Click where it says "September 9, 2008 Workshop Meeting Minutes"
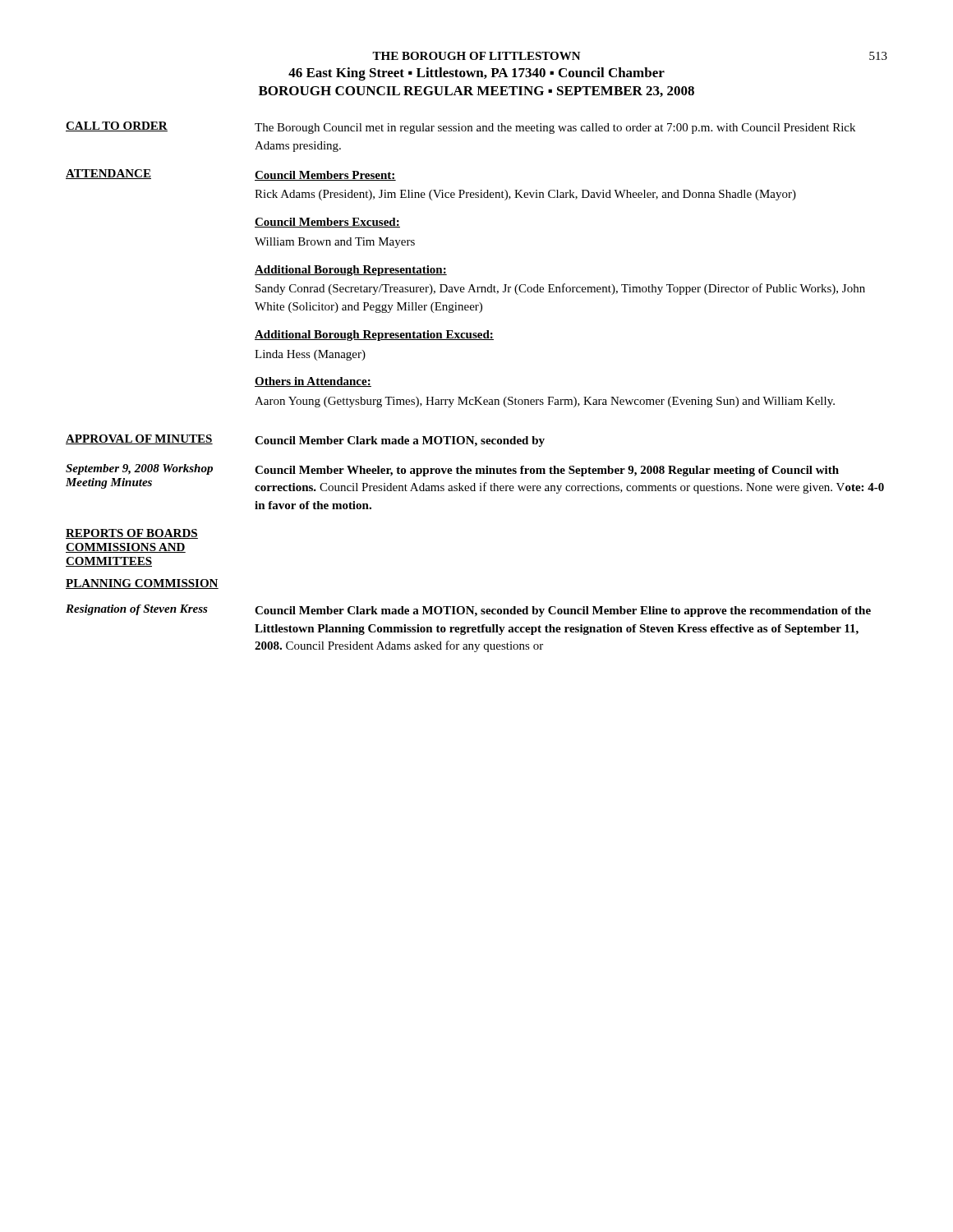The width and height of the screenshot is (953, 1232). click(139, 475)
